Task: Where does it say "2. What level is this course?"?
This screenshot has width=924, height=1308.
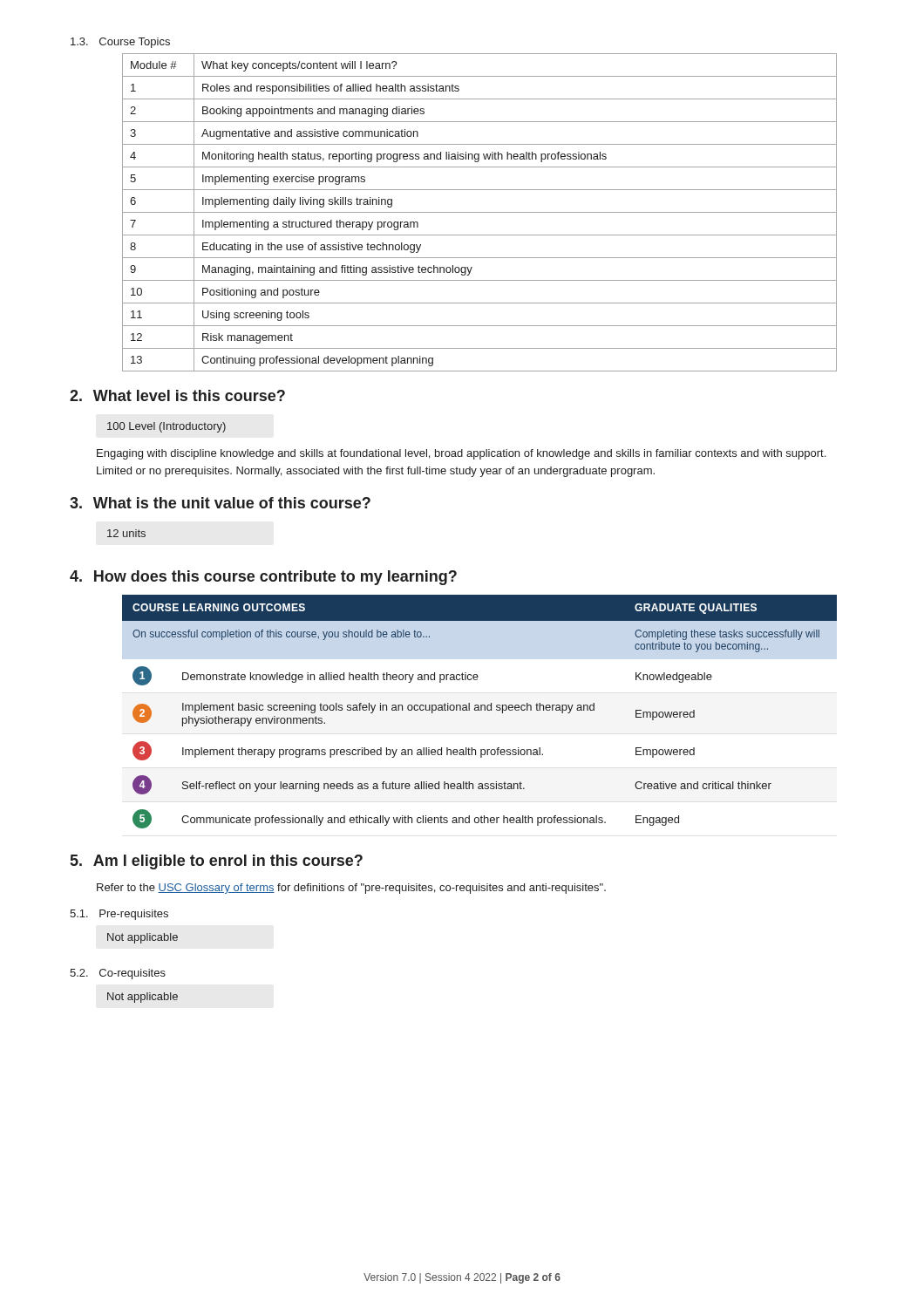Action: point(178,396)
